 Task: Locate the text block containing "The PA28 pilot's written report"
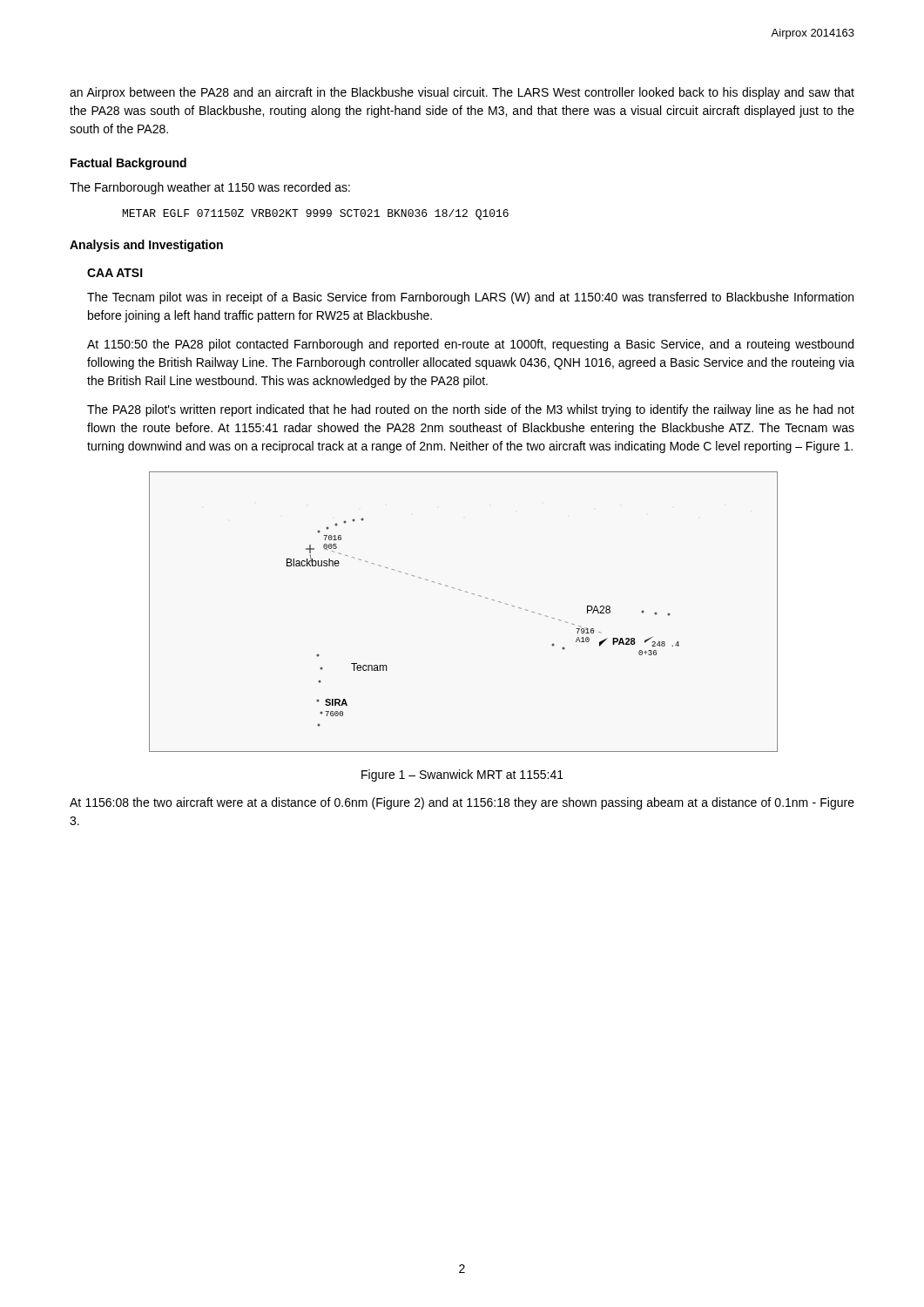tap(471, 428)
